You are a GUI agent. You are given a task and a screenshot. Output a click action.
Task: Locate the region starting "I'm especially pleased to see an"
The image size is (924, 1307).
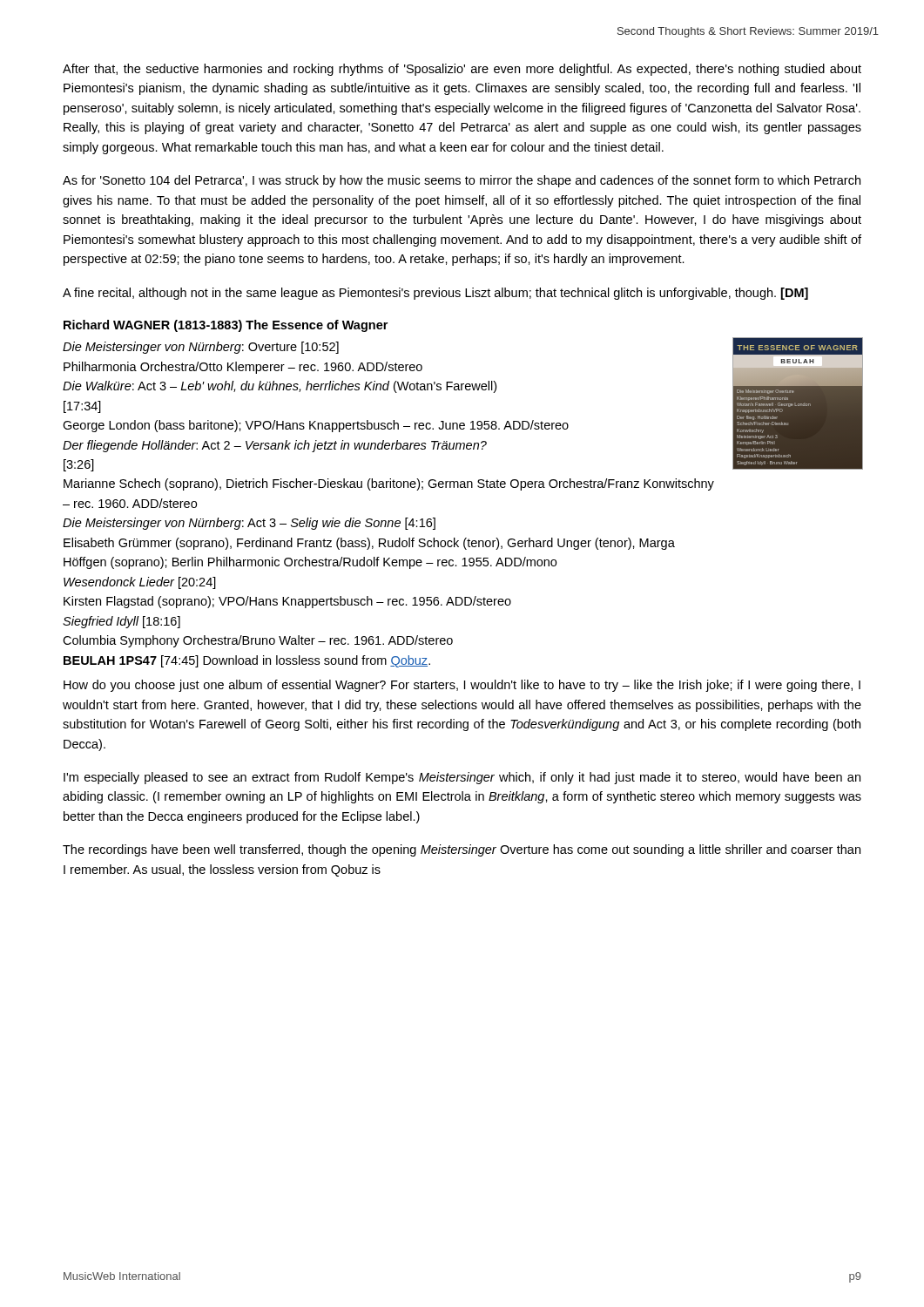tap(462, 797)
